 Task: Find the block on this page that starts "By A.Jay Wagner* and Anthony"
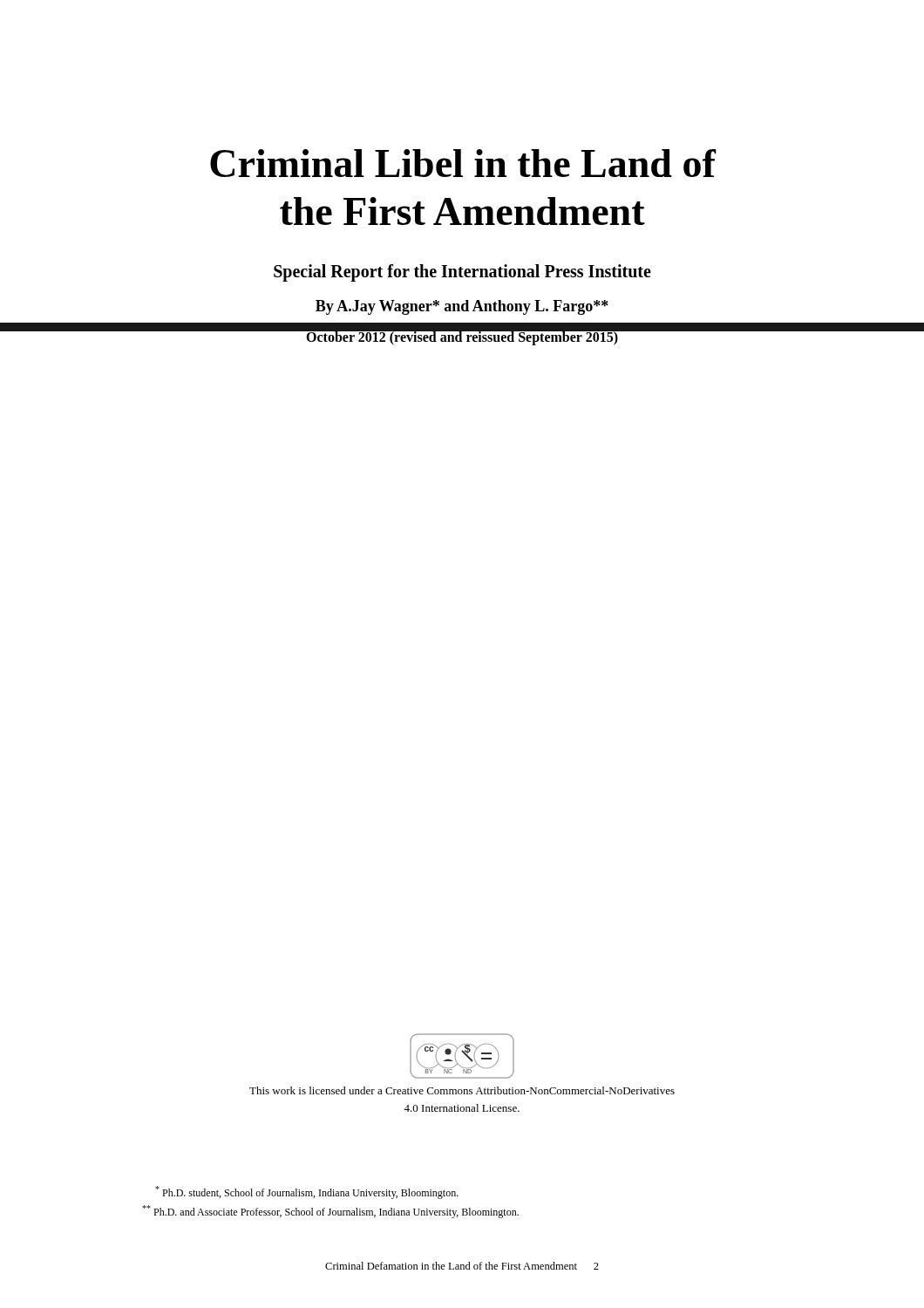coord(462,306)
